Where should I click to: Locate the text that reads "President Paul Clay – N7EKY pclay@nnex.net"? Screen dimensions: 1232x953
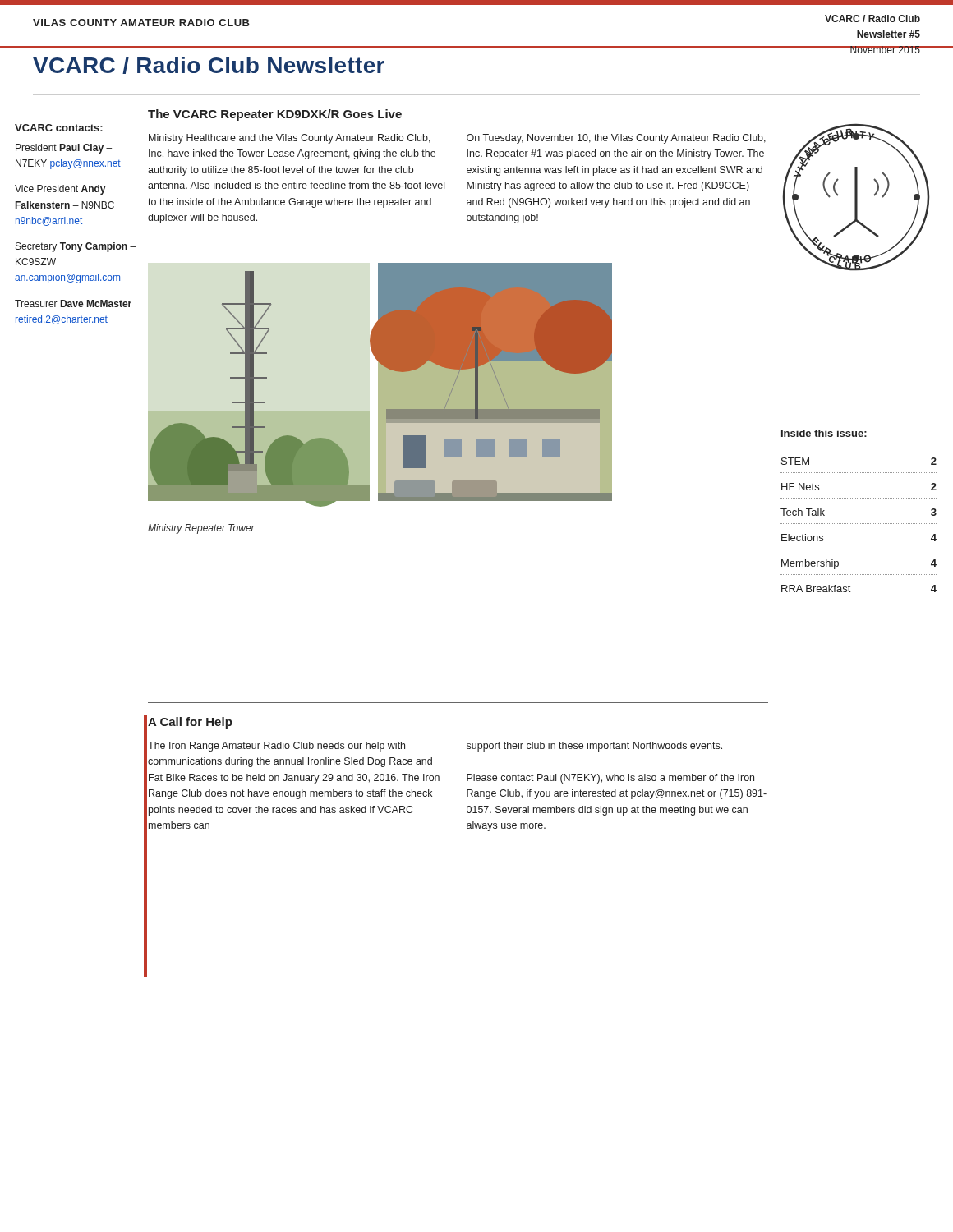pos(68,156)
